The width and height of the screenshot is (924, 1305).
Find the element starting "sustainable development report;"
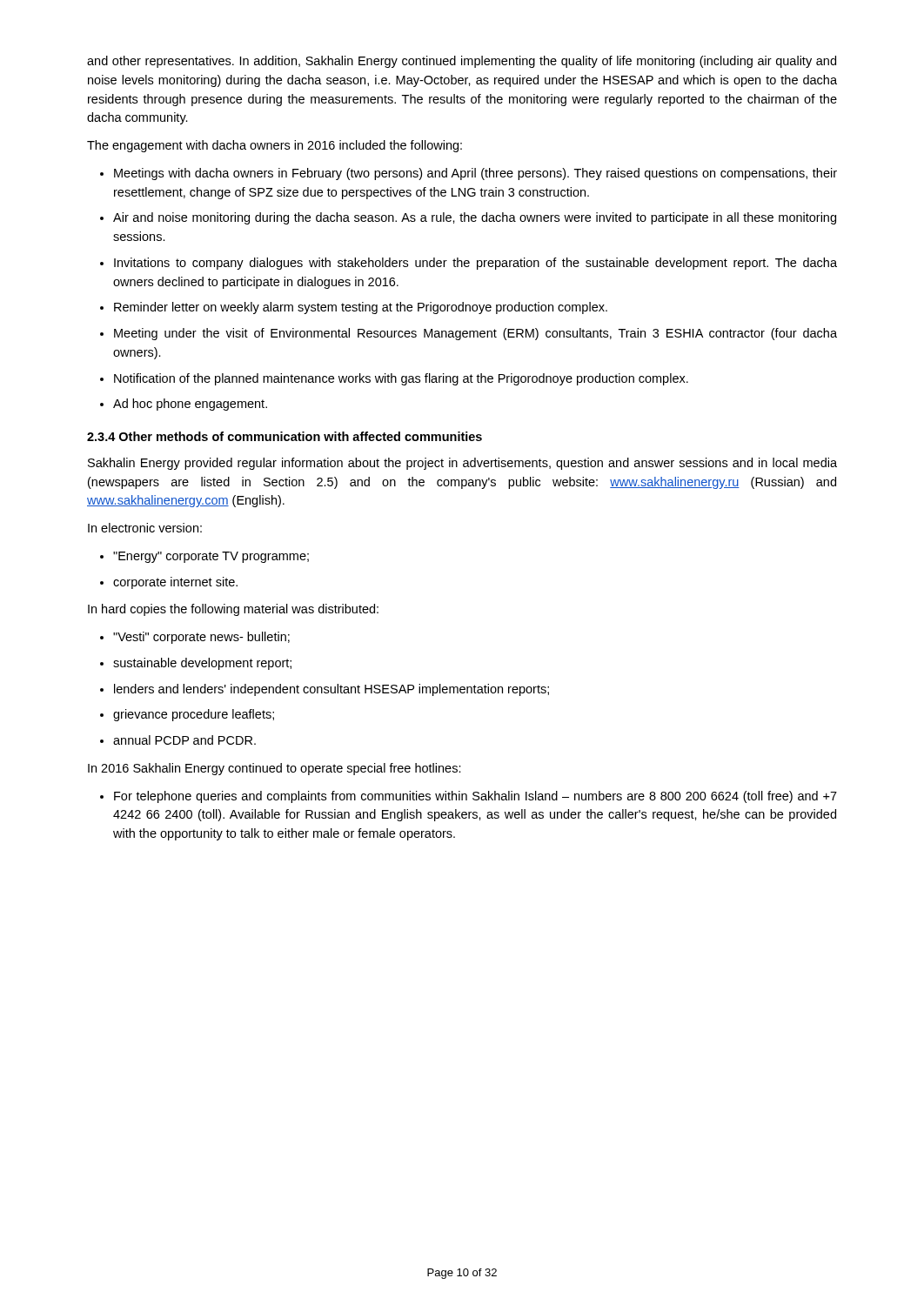point(202,664)
